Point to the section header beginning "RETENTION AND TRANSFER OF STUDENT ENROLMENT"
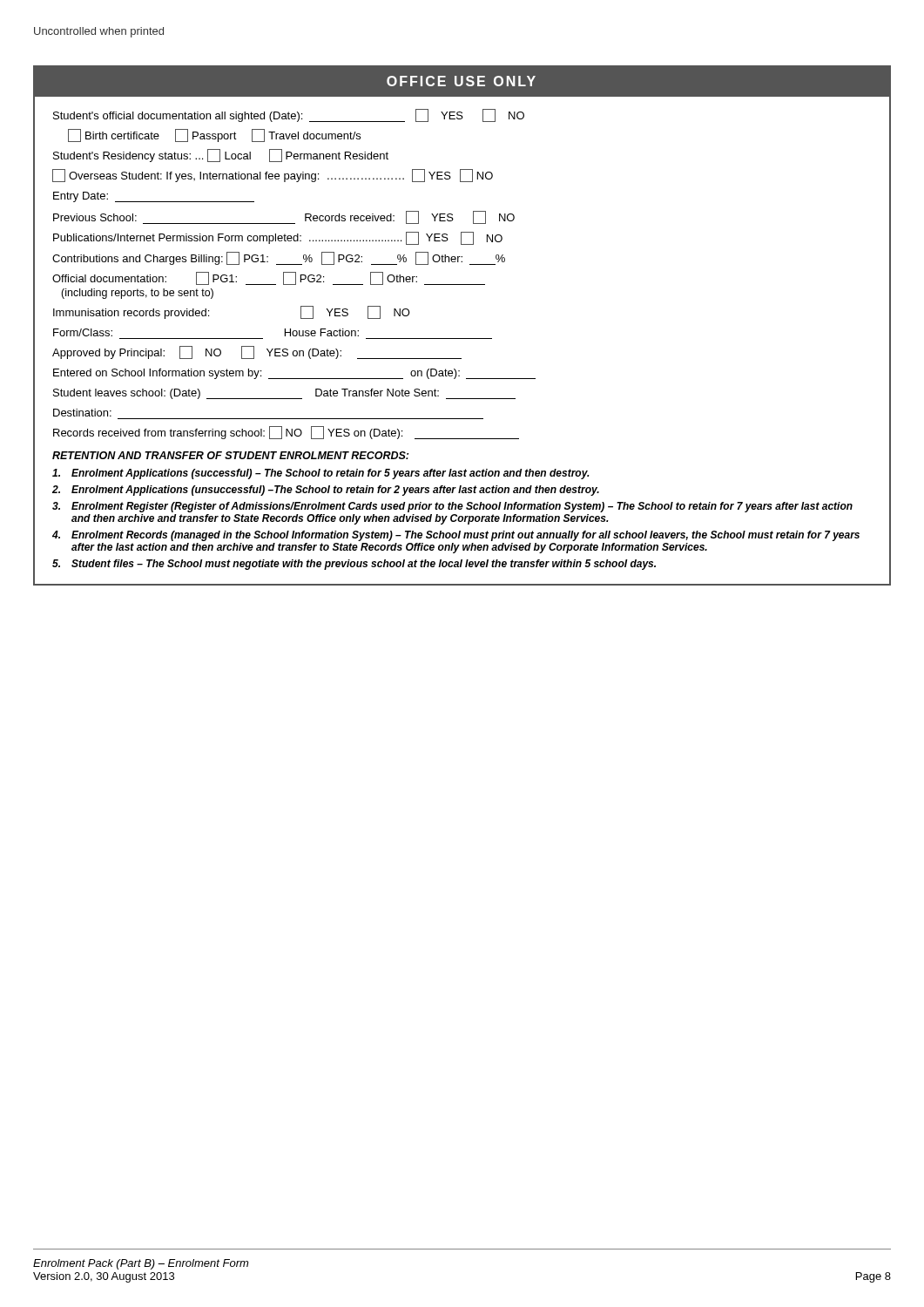This screenshot has height=1307, width=924. tap(231, 456)
